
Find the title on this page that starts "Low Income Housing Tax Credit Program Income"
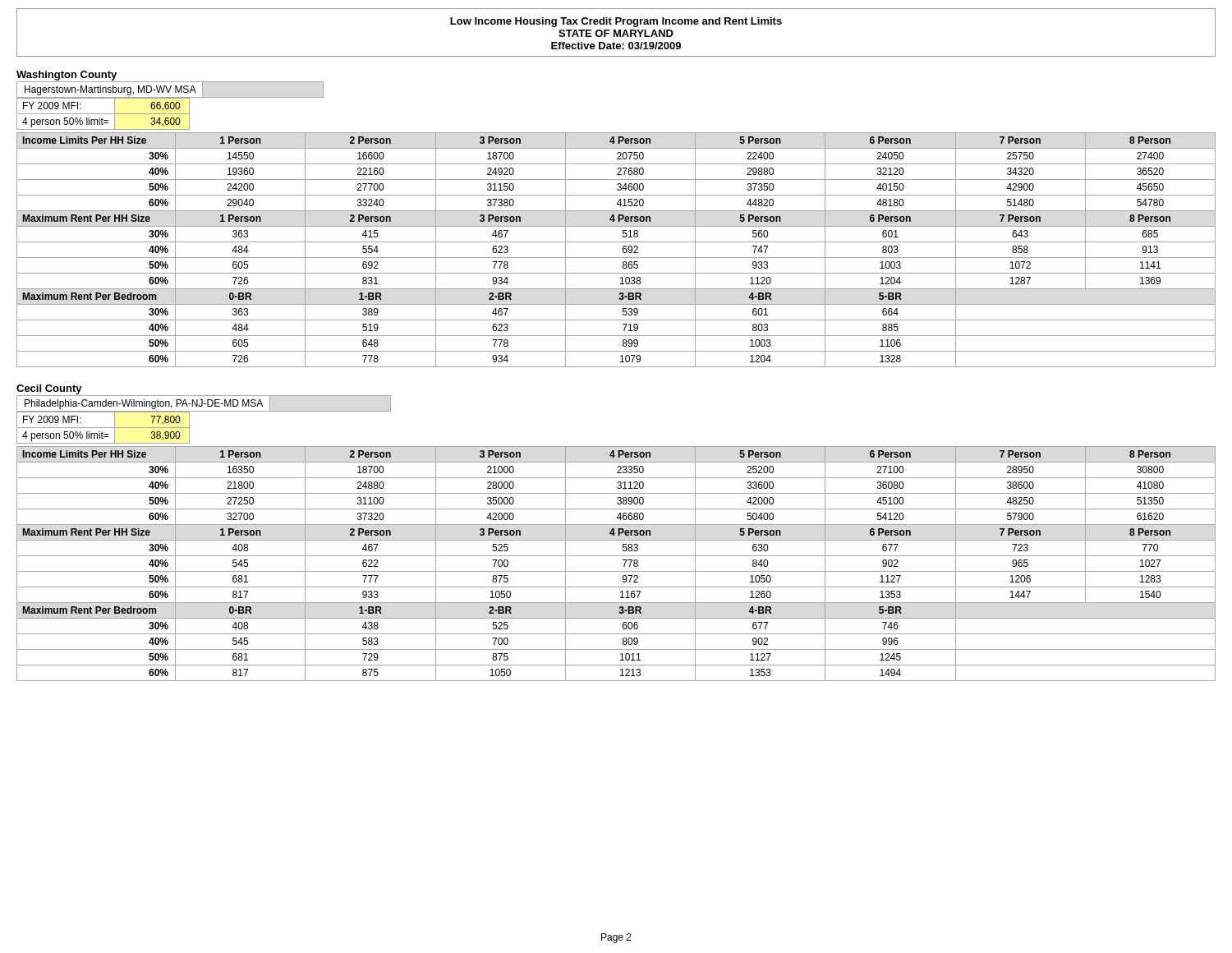click(616, 33)
